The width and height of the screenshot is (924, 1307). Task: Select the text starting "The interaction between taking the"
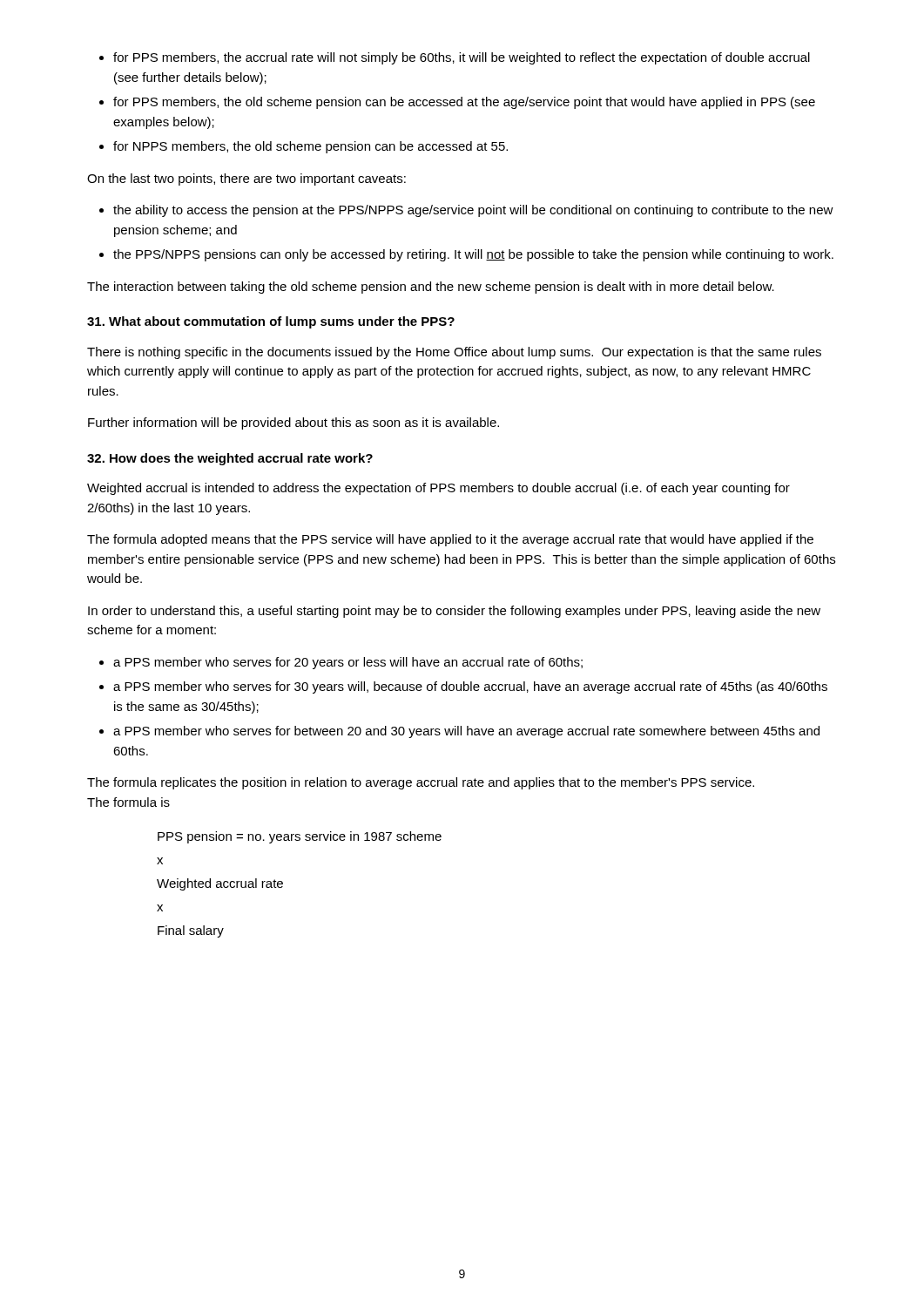(431, 286)
